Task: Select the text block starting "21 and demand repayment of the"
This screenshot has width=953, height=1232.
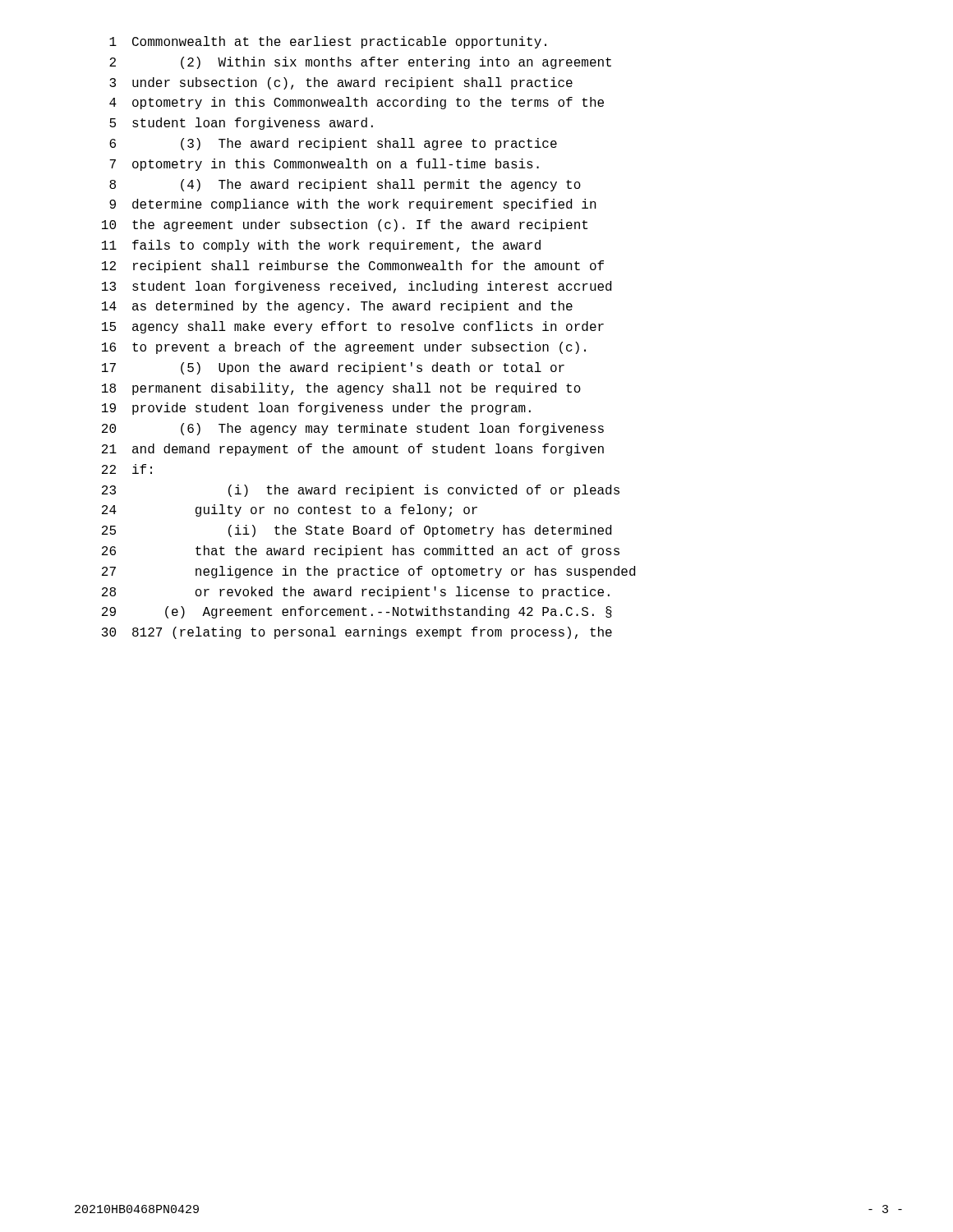Action: pos(489,450)
